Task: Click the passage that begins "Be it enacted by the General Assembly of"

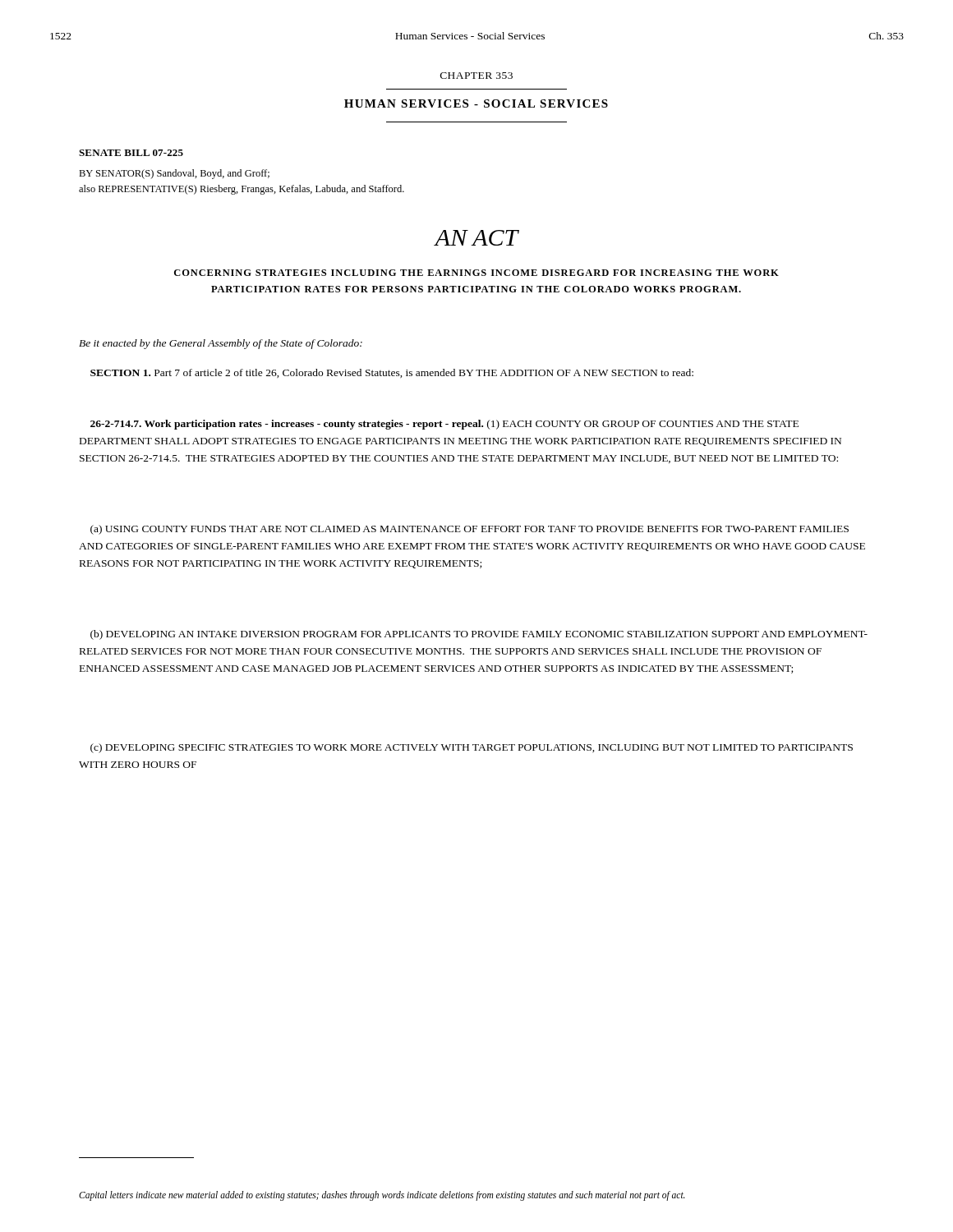Action: click(x=221, y=343)
